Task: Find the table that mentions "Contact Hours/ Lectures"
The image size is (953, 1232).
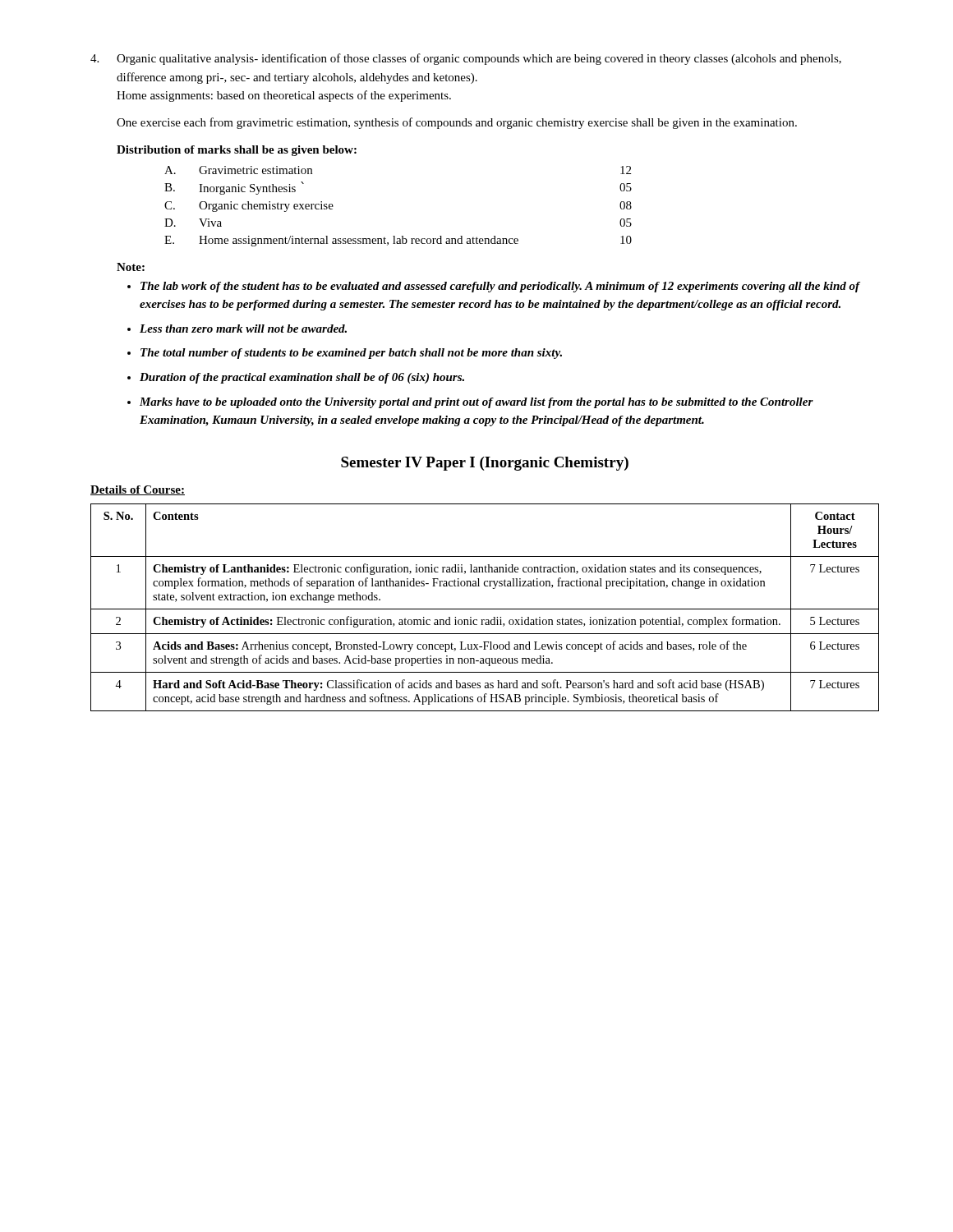Action: (485, 608)
